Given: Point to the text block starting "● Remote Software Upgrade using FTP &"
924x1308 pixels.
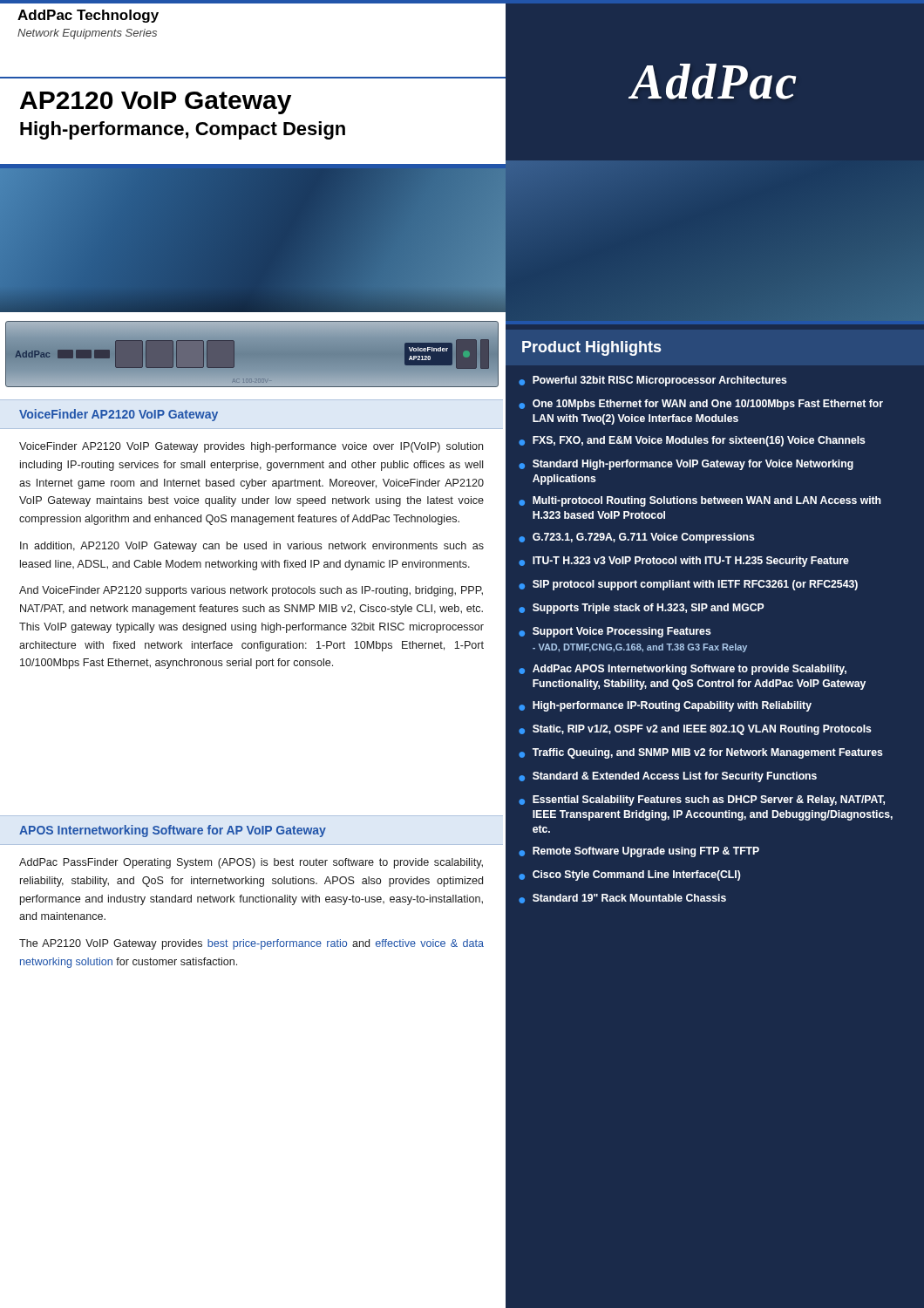Looking at the screenshot, I should point(639,852).
